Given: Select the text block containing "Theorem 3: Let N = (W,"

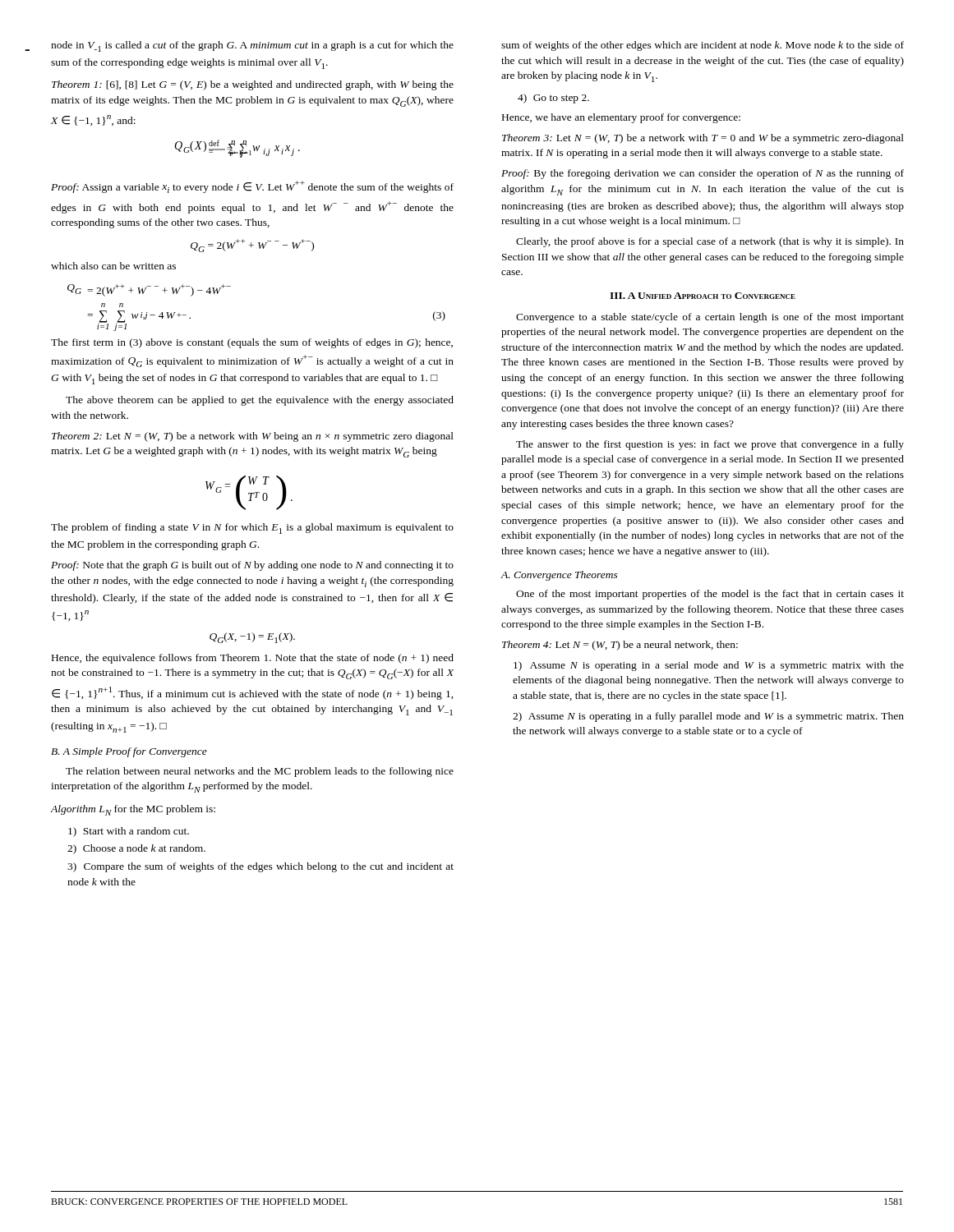Looking at the screenshot, I should 703,146.
